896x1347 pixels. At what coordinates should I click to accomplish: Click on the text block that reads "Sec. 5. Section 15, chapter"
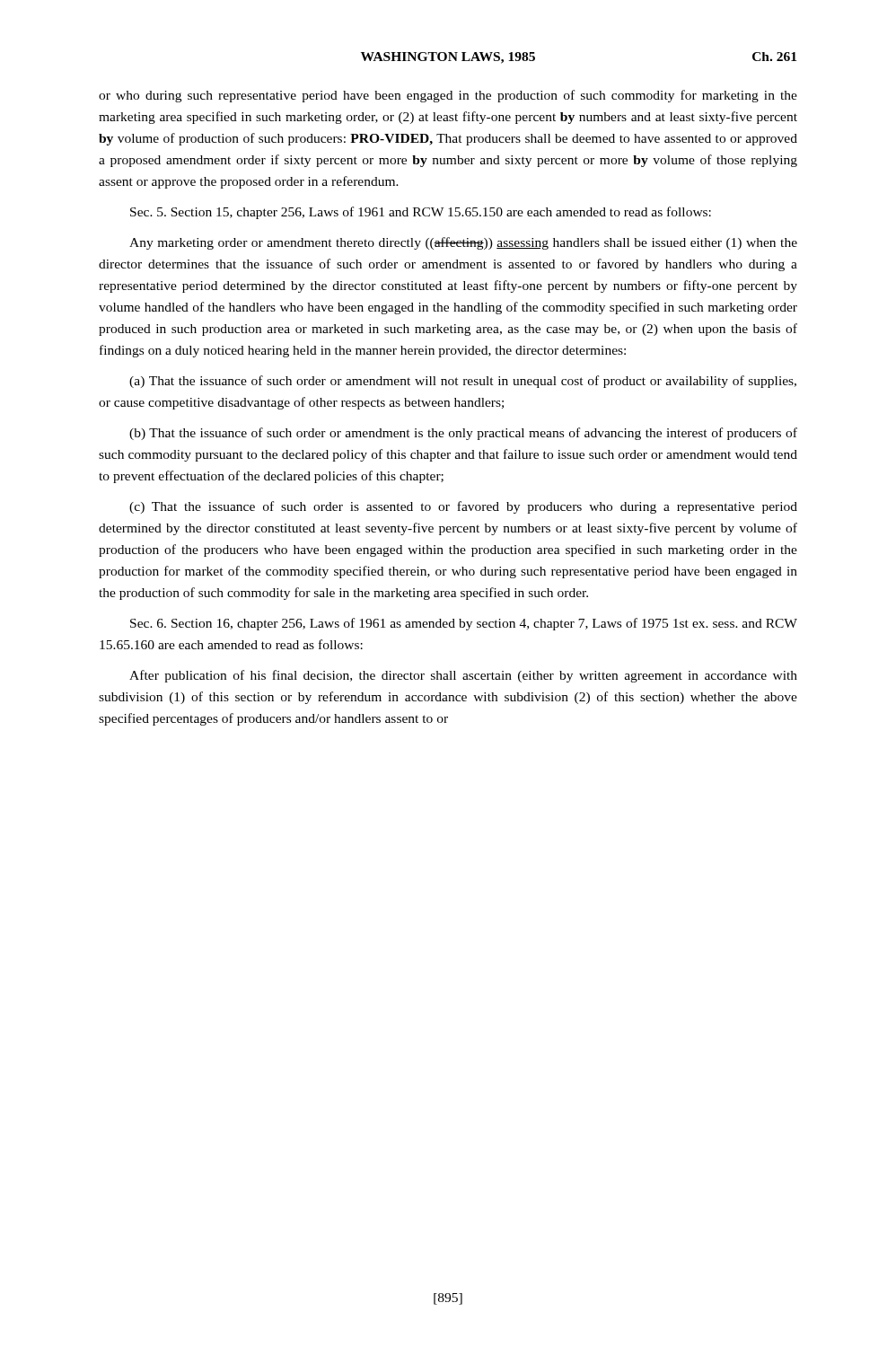(448, 212)
